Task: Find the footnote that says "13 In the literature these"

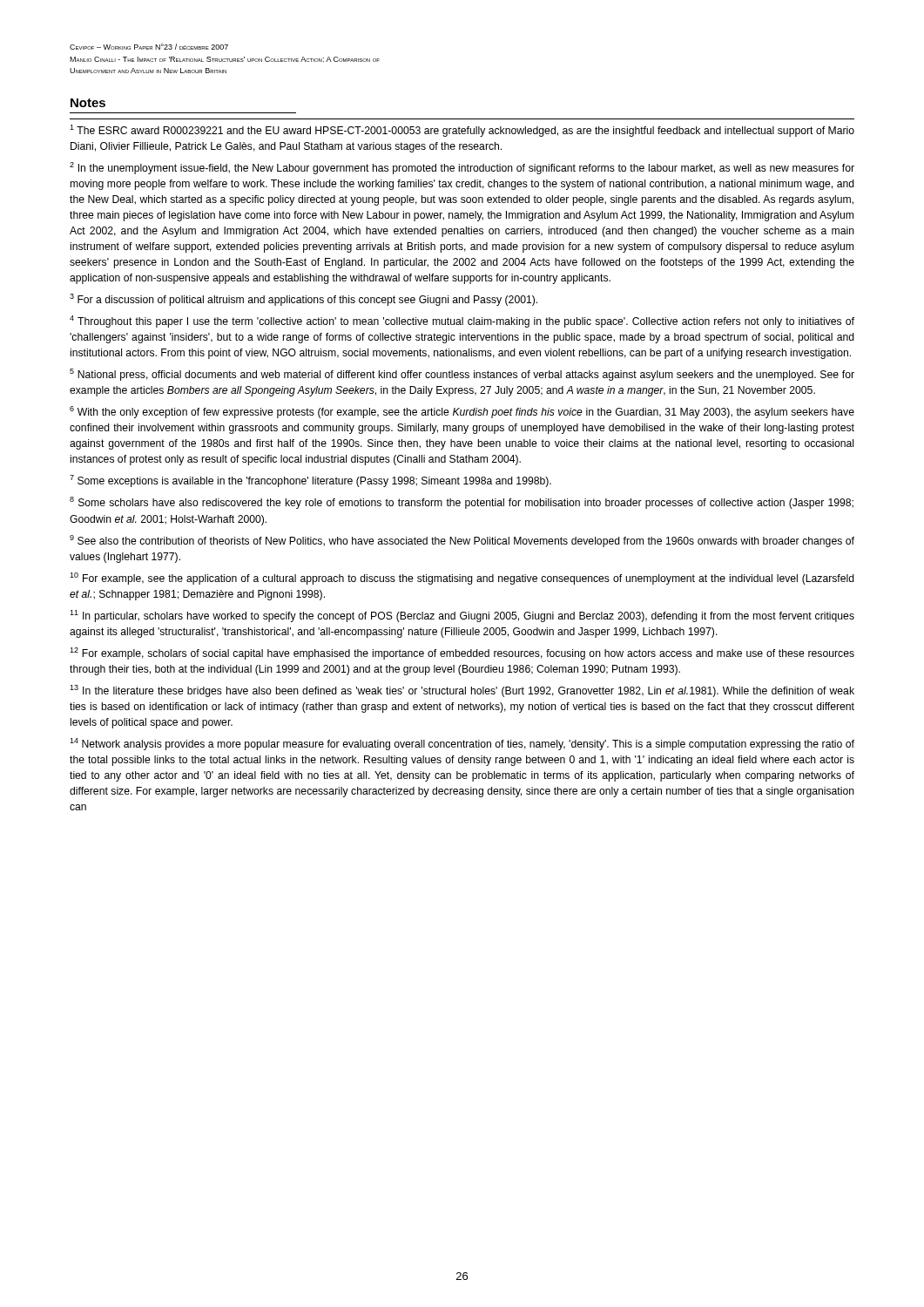Action: pos(462,706)
